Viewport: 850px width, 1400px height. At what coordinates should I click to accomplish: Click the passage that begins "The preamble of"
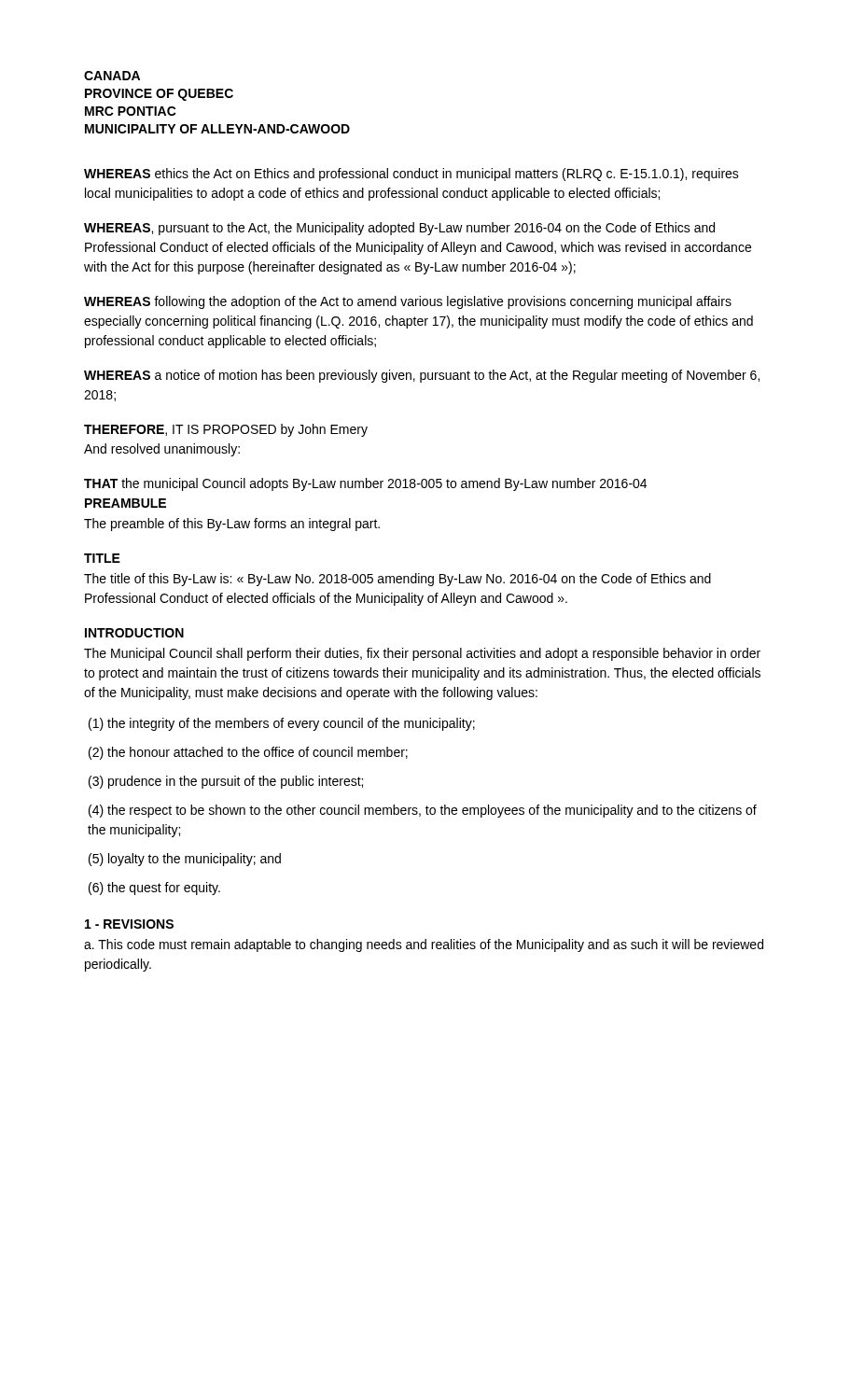coord(232,523)
